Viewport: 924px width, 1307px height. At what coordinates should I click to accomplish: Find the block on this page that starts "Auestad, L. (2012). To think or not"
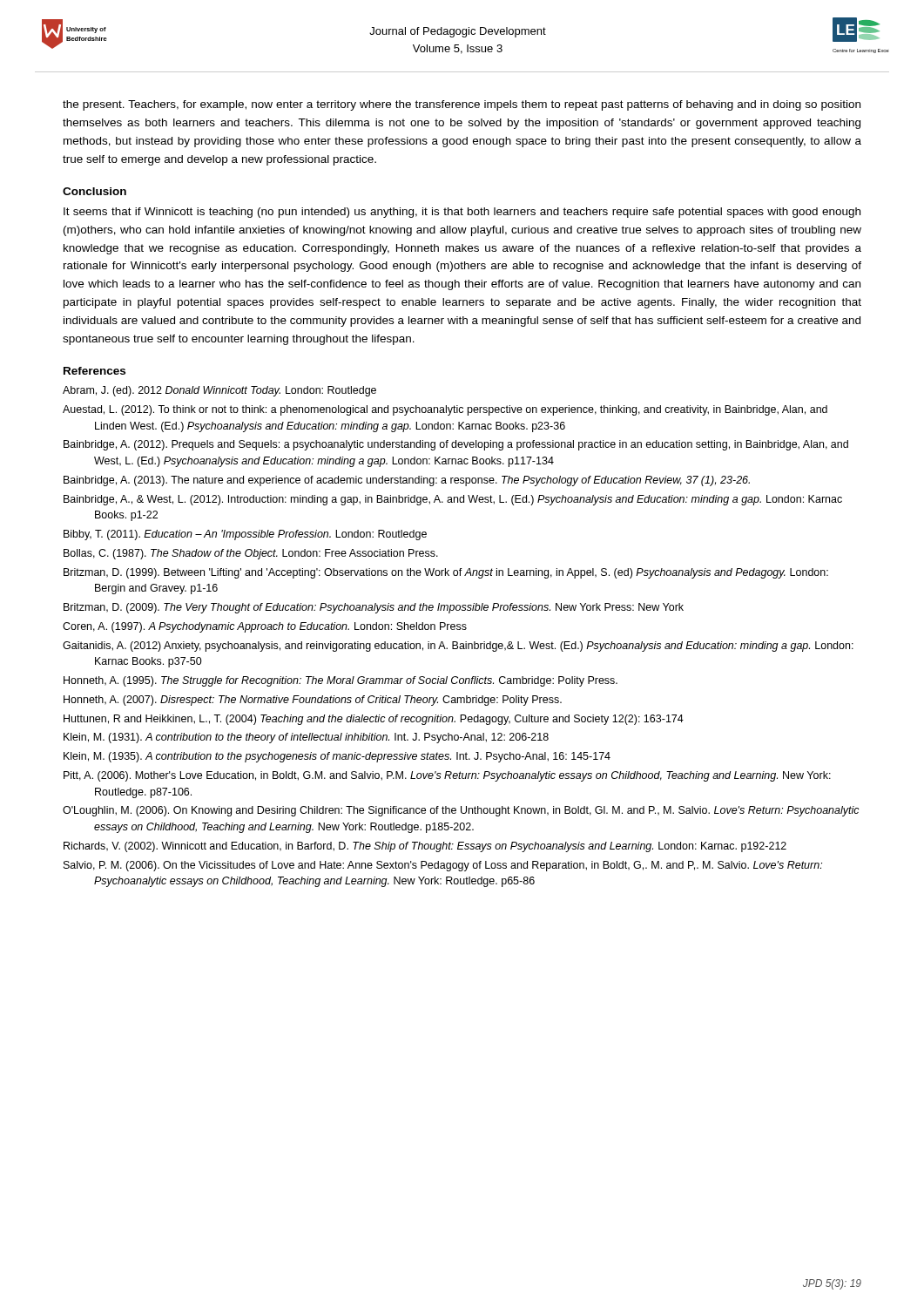point(462,418)
